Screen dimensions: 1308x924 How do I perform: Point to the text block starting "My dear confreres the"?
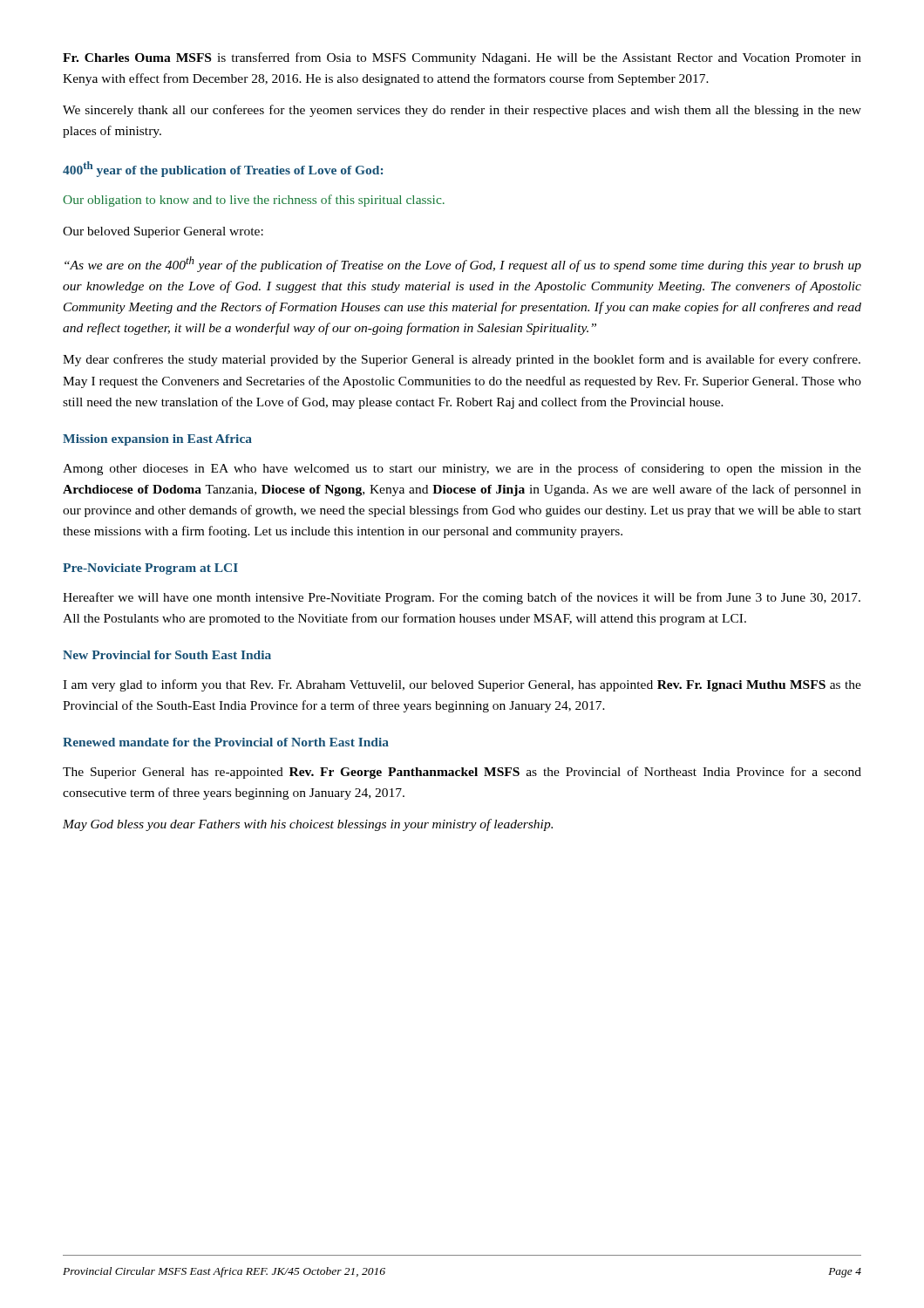coord(462,381)
